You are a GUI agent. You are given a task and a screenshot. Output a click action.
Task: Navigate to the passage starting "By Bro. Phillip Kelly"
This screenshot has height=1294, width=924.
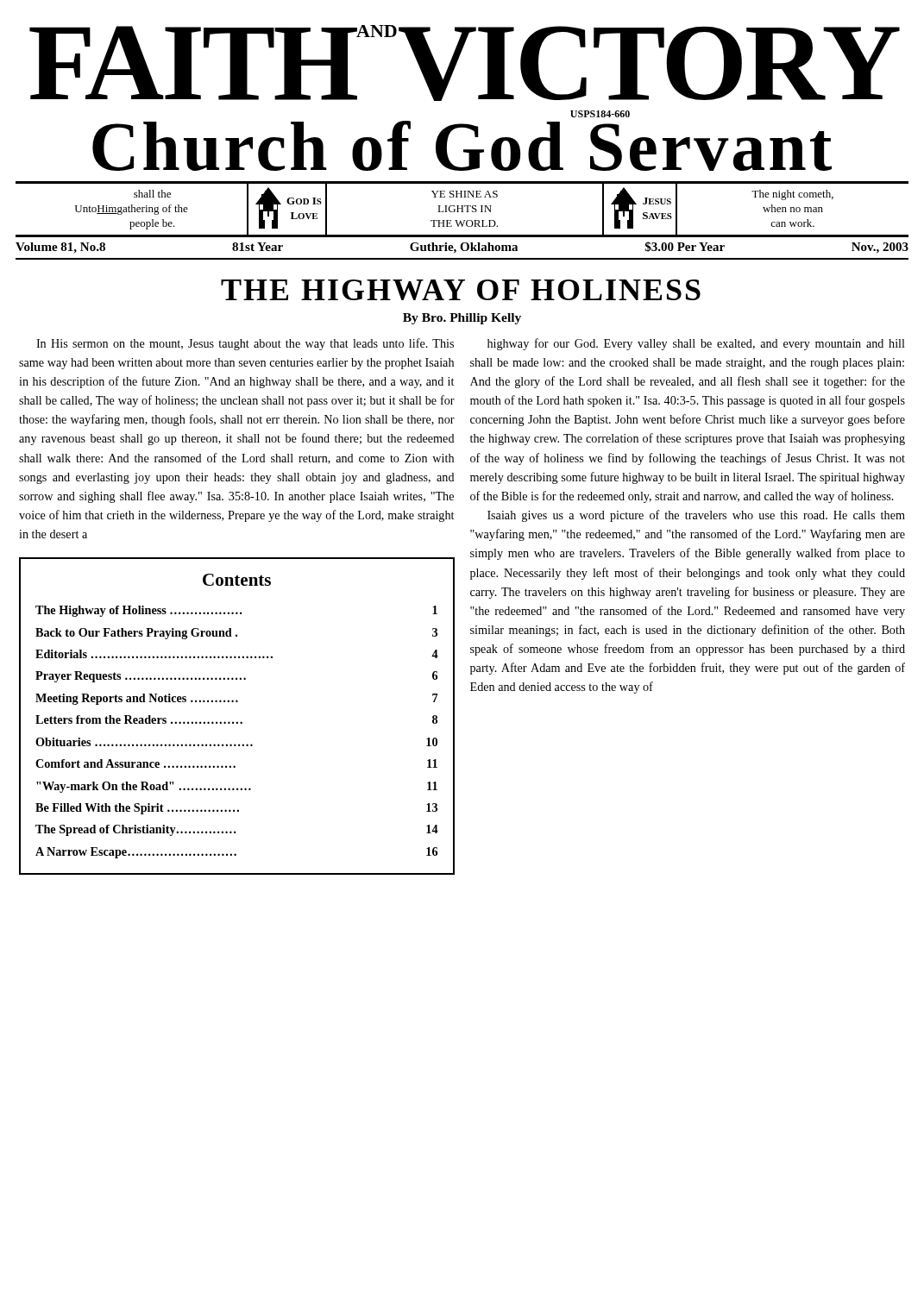click(462, 317)
